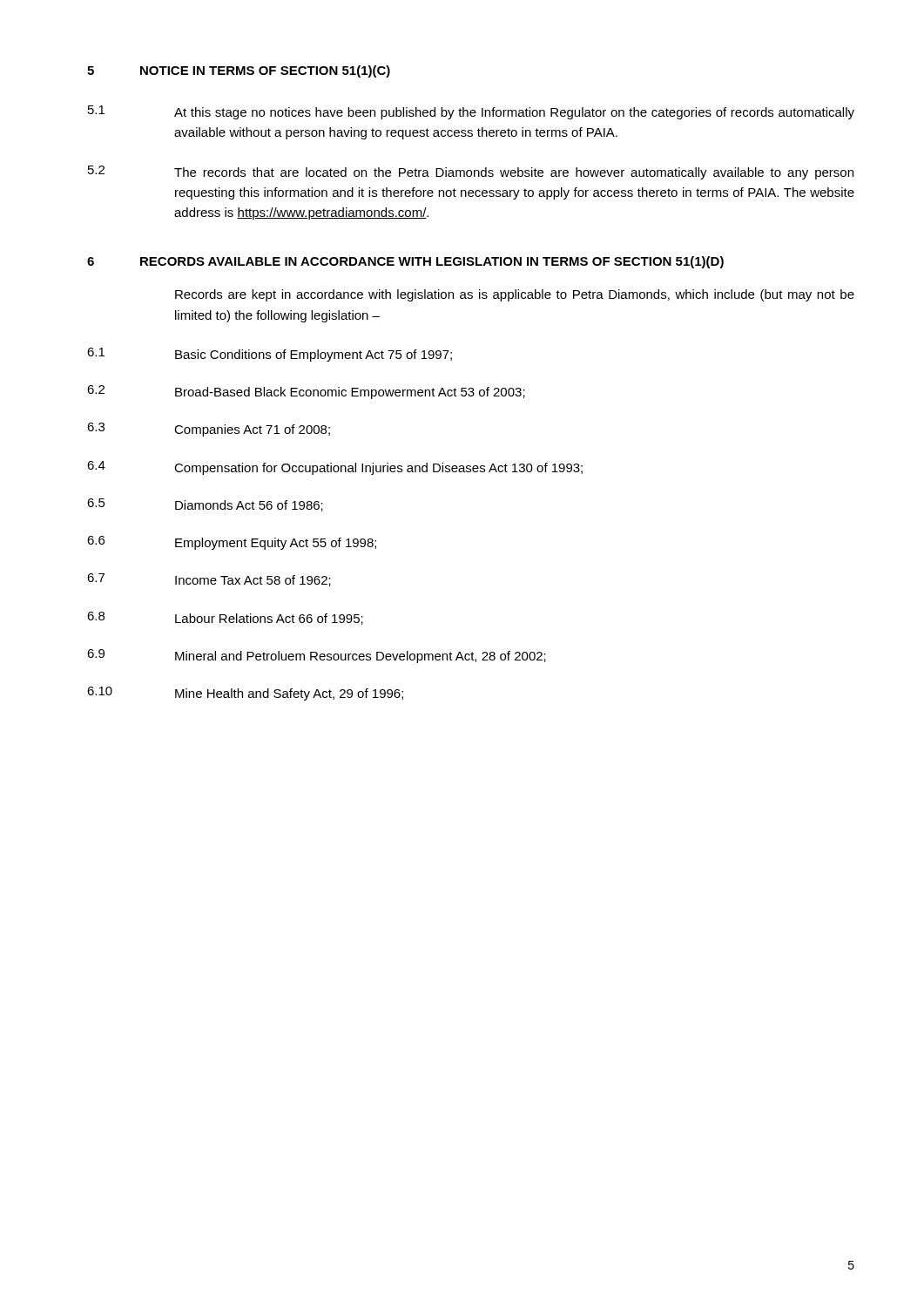Where is the passage that starts "6.4 Compensation for Occupational Injuries and Diseases Act"?
The image size is (924, 1307).
point(471,467)
